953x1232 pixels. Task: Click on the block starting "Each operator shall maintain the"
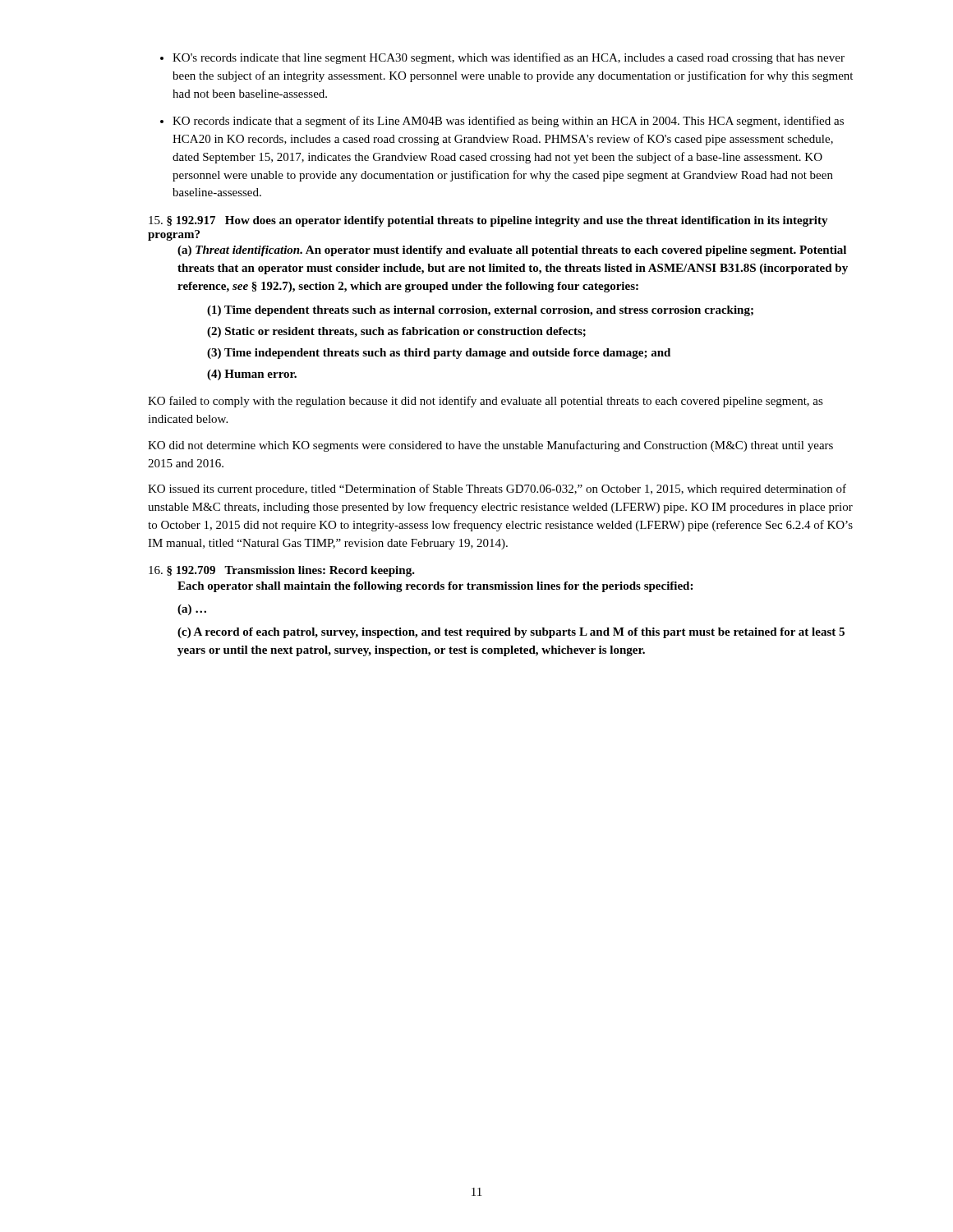[436, 586]
